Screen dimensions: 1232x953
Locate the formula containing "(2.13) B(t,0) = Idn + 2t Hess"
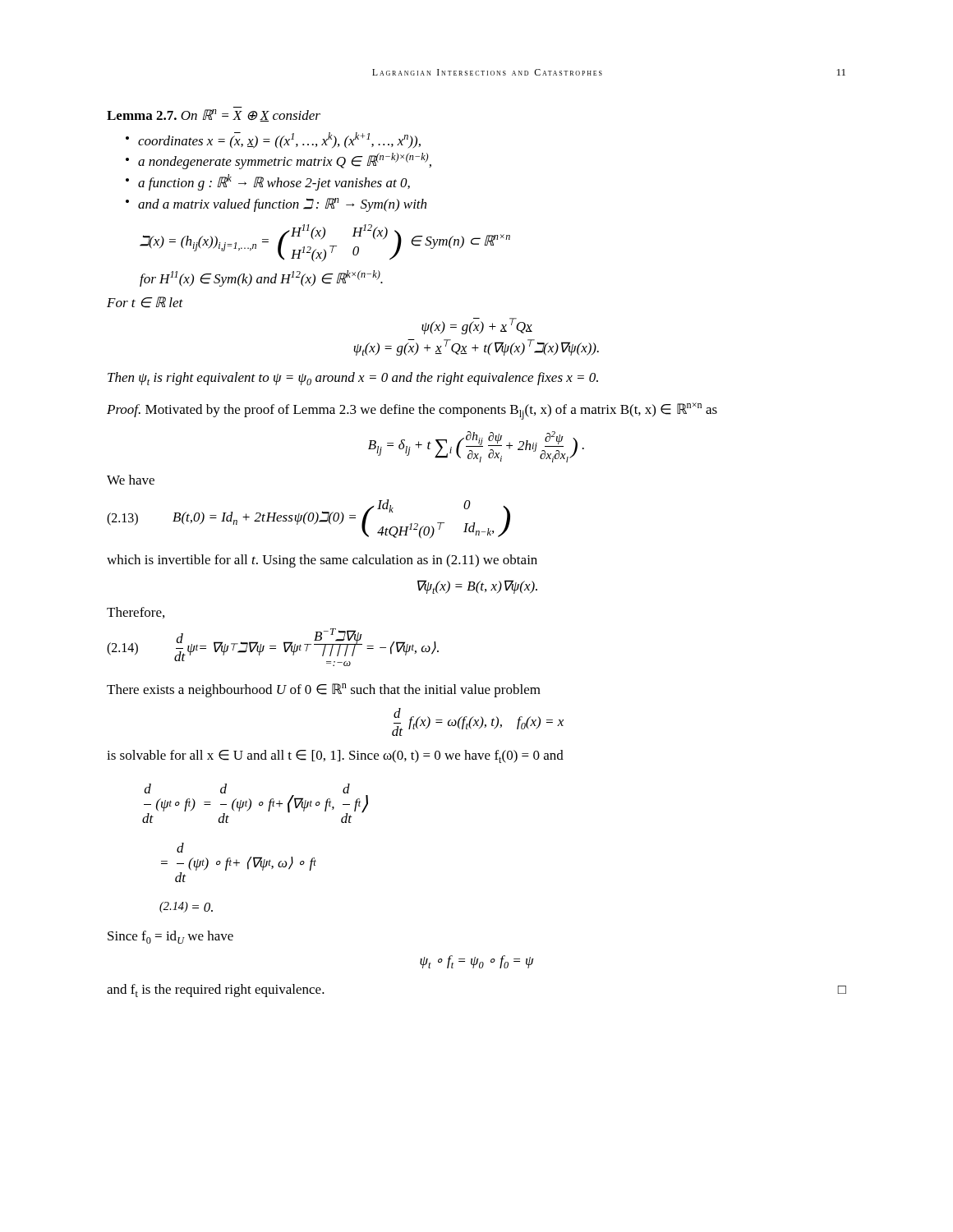476,518
